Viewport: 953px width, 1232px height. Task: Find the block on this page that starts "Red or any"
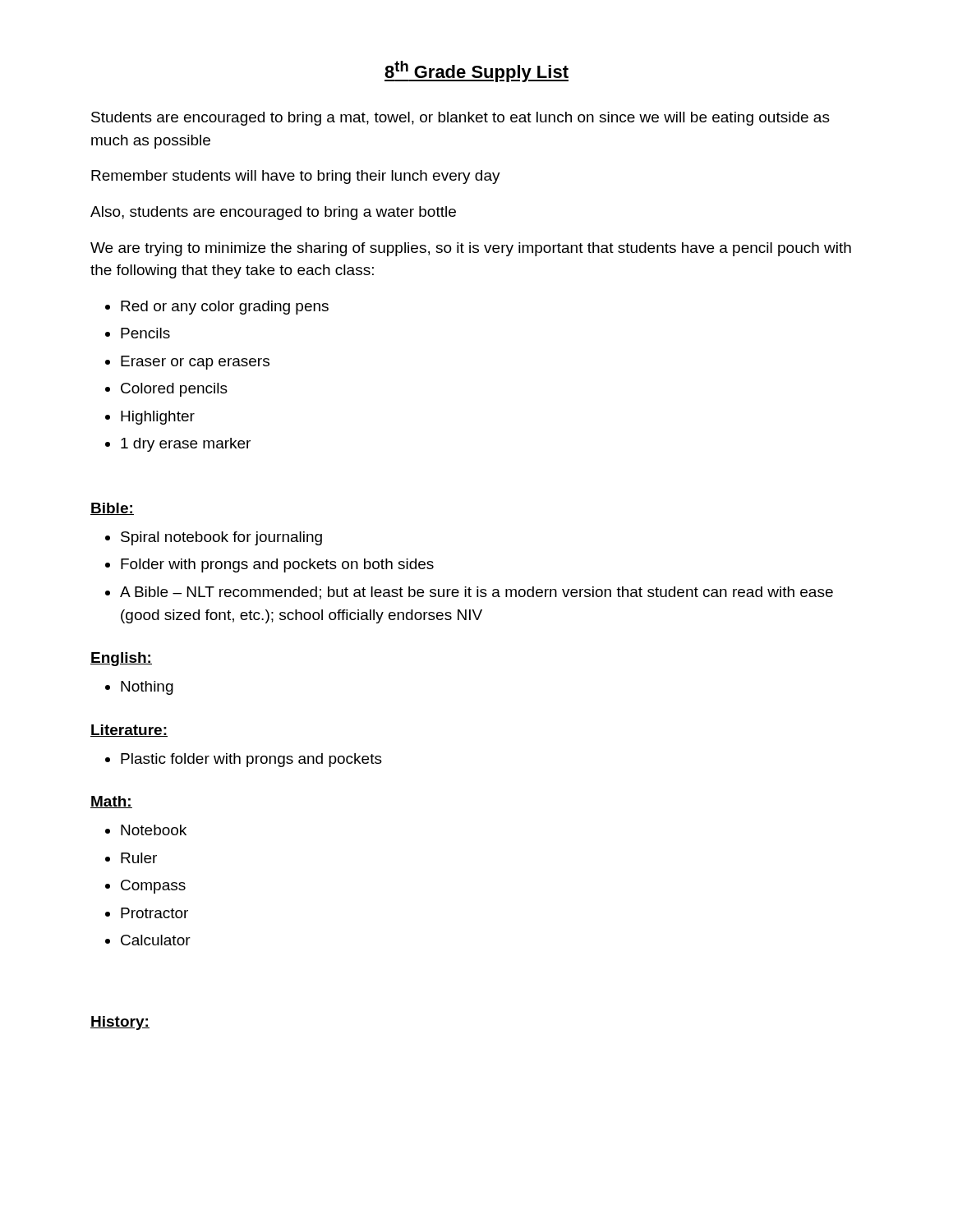tap(217, 308)
